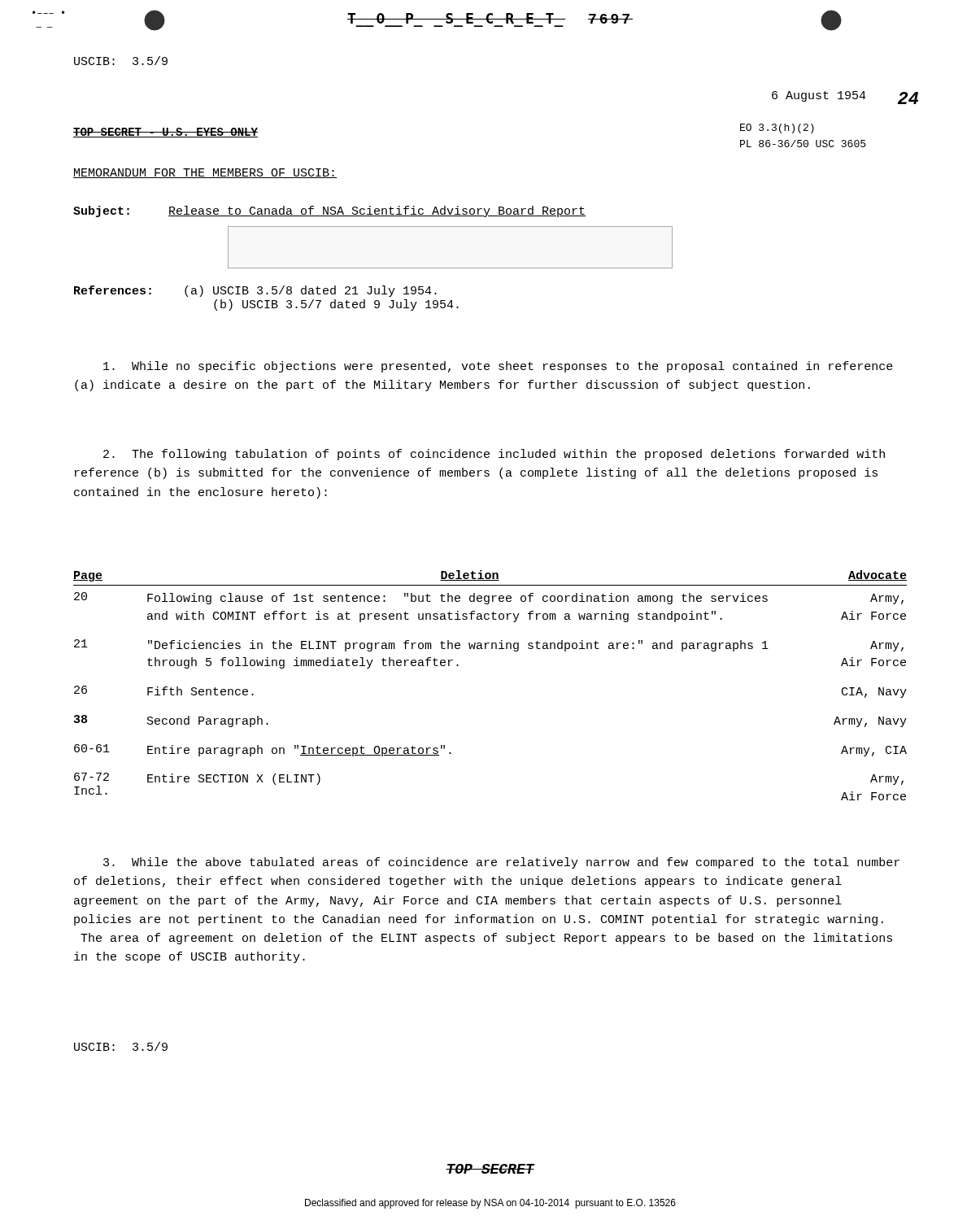Click the passage that begins "While no specific"
Screen dimensions: 1220x980
point(483,377)
